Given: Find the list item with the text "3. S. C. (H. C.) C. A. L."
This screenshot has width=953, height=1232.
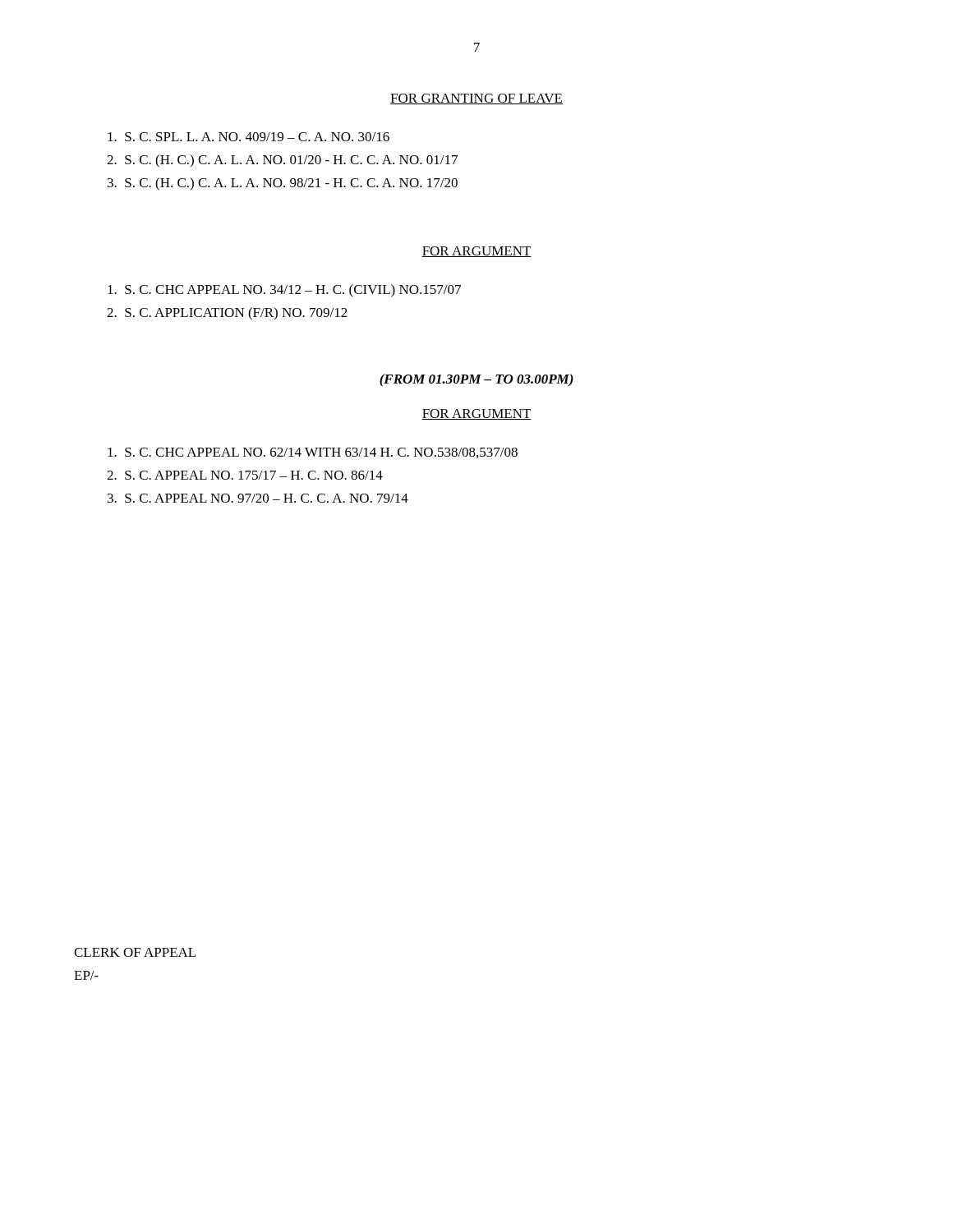Looking at the screenshot, I should point(282,183).
